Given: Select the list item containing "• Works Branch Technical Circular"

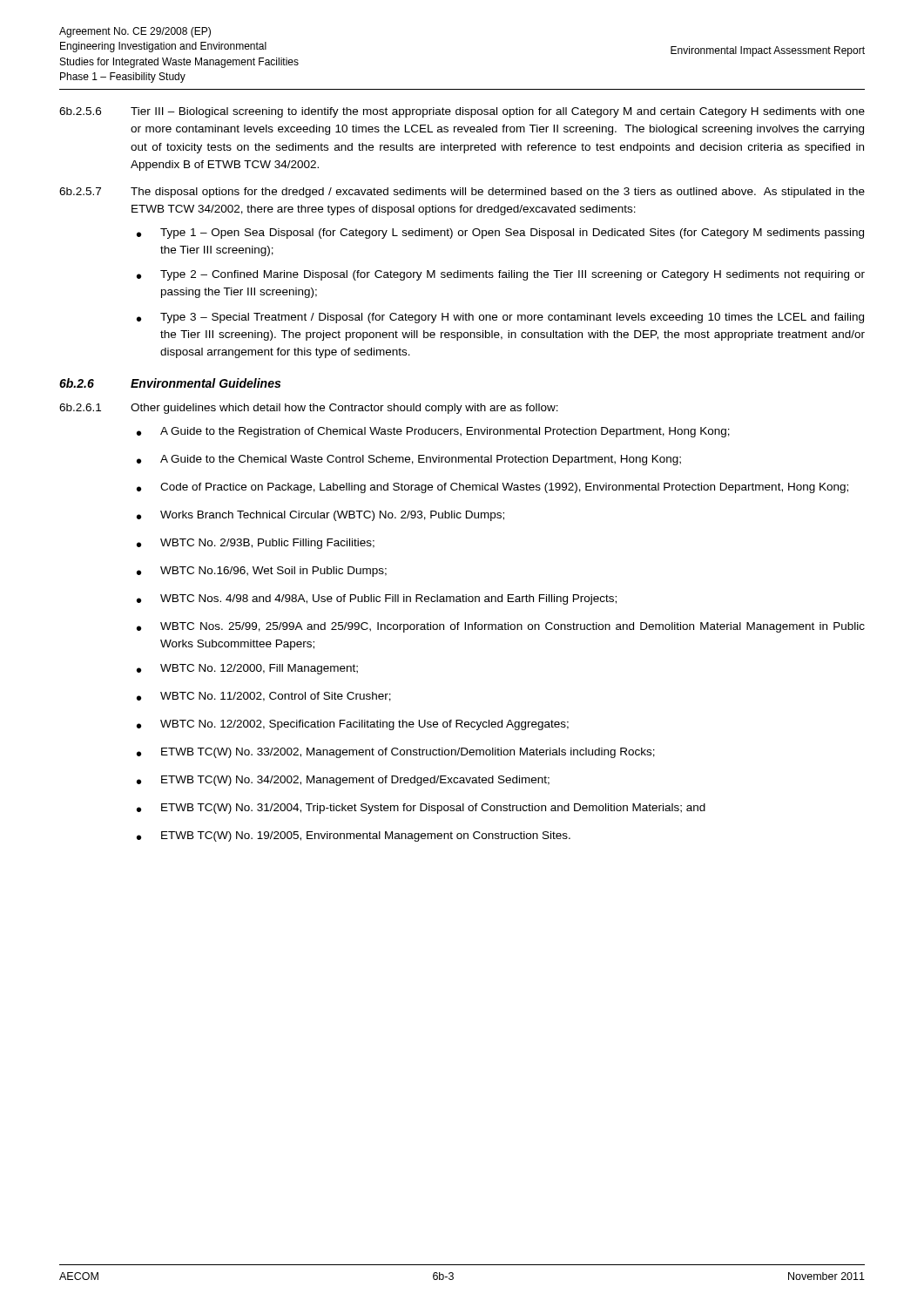Looking at the screenshot, I should (498, 516).
